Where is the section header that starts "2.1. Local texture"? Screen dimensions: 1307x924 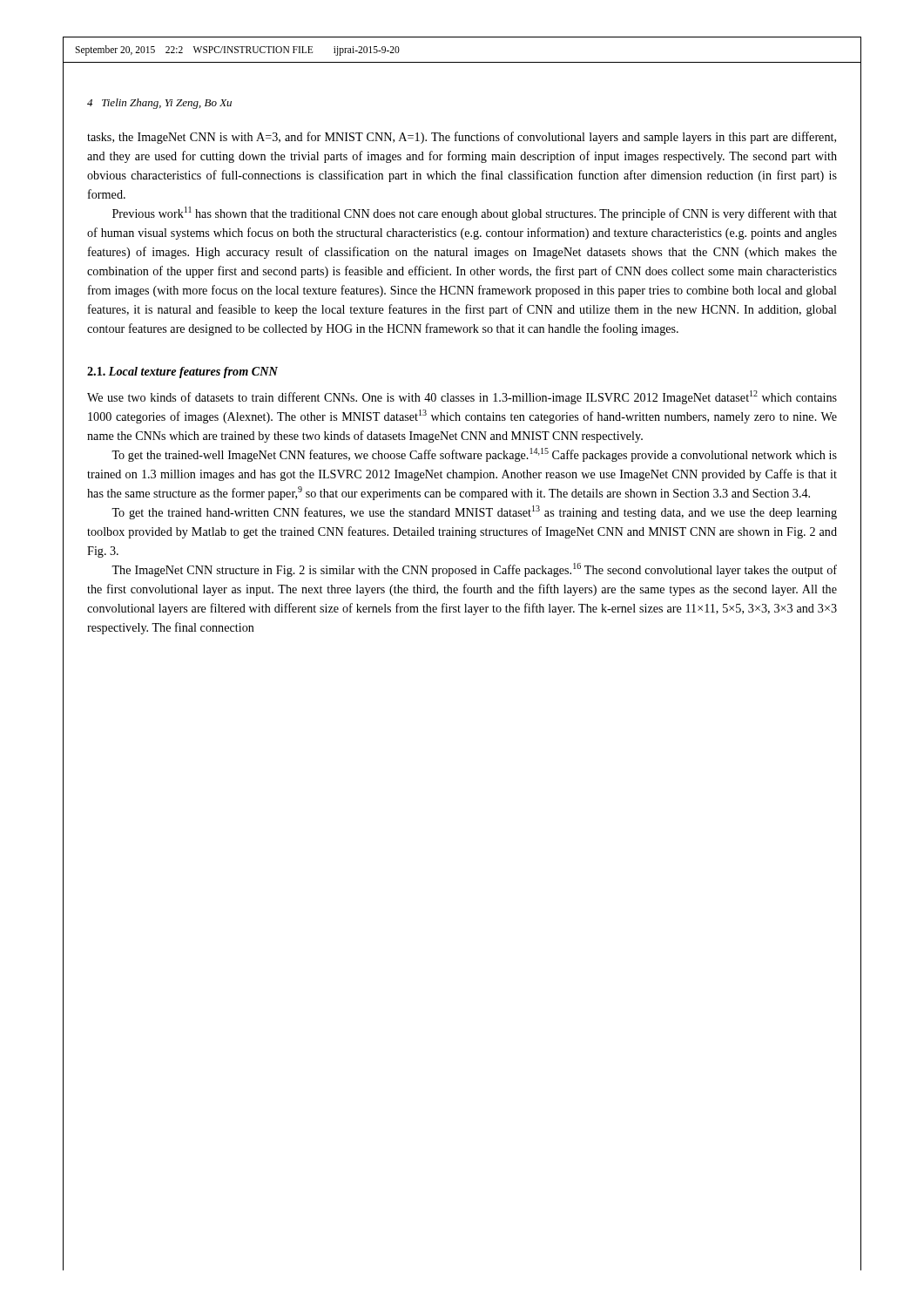coord(182,371)
